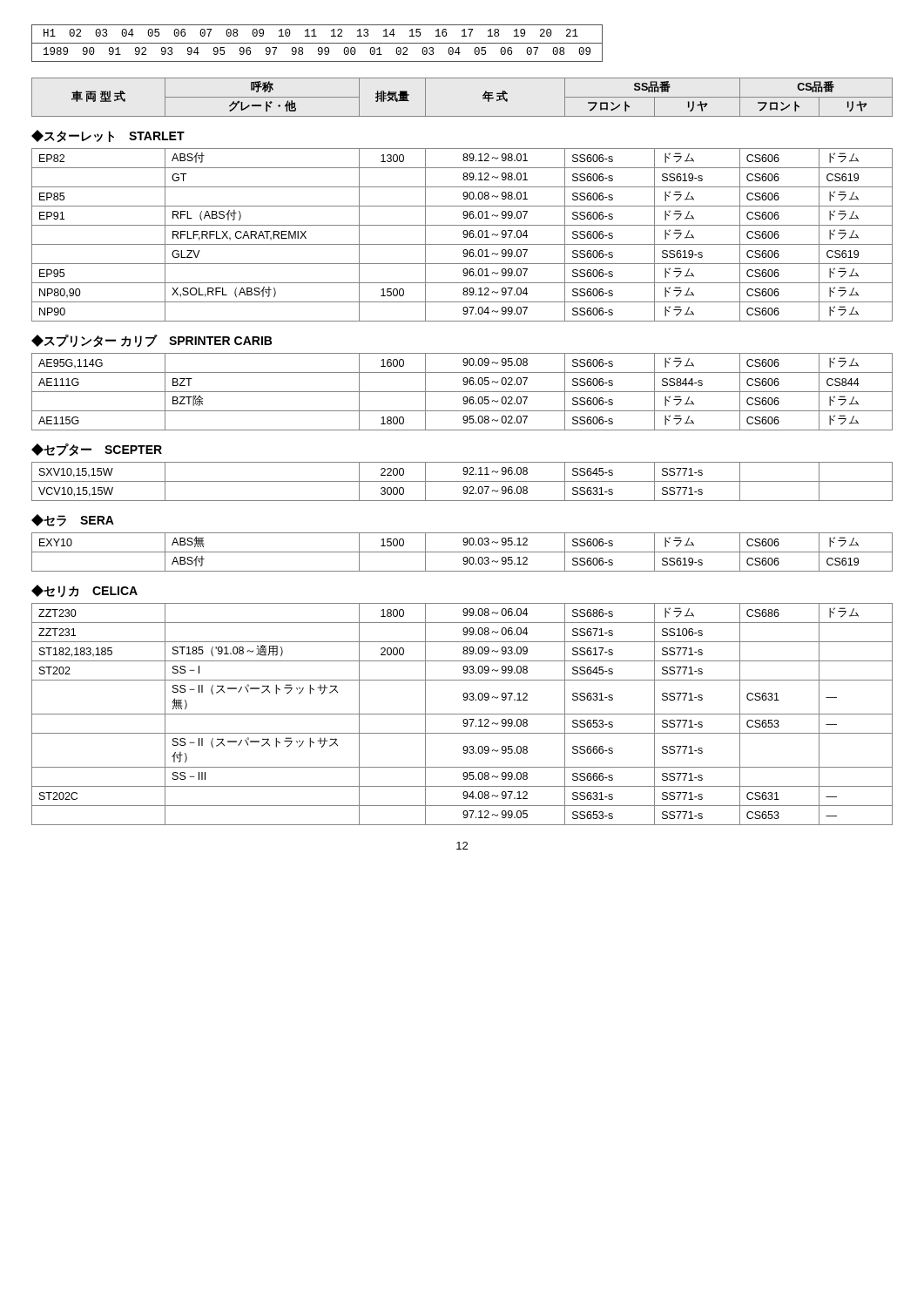924x1307 pixels.
Task: Click on the table containing "車 両 型 式"
Action: click(462, 97)
